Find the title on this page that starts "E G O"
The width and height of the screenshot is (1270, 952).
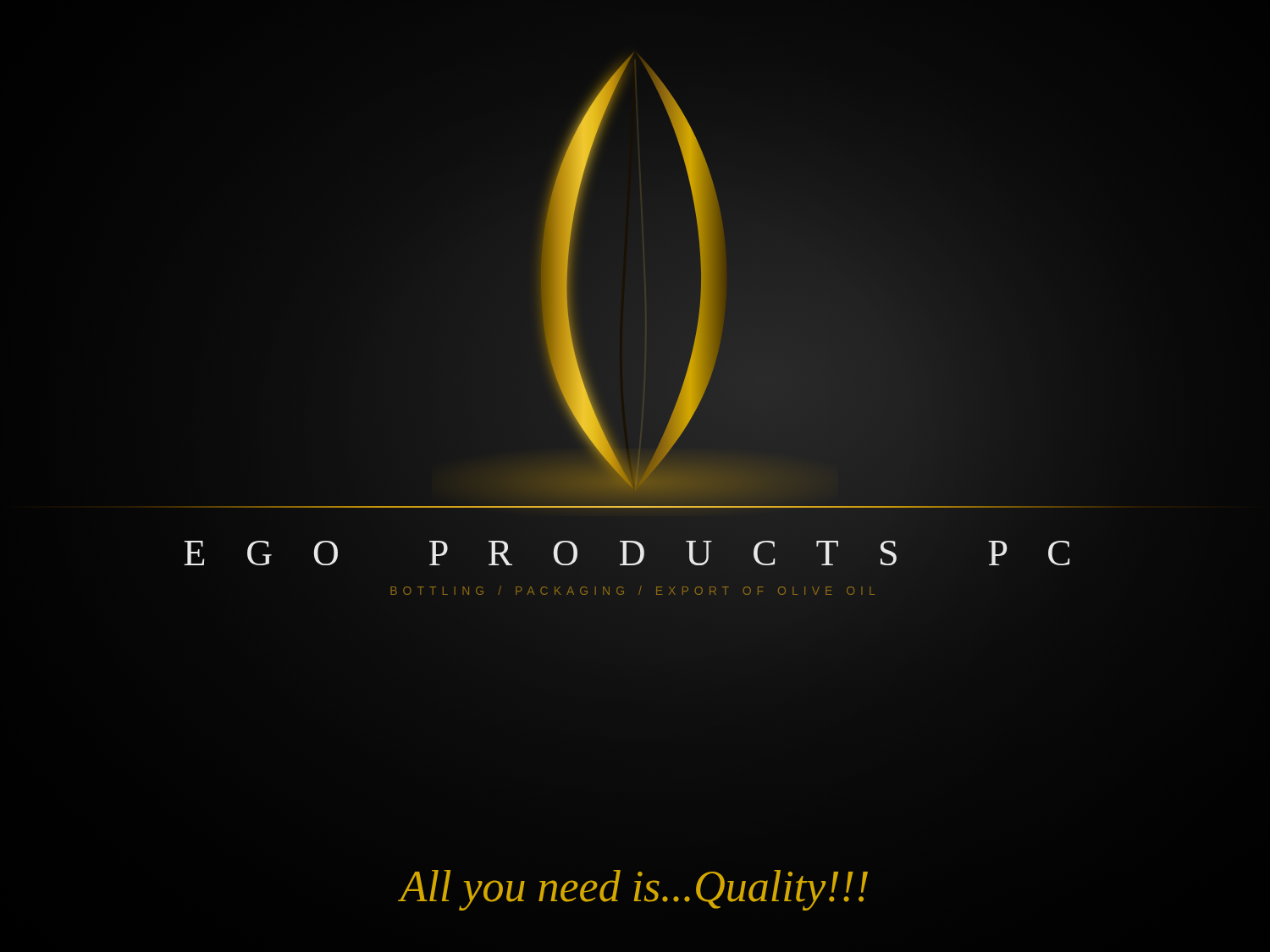coord(635,553)
